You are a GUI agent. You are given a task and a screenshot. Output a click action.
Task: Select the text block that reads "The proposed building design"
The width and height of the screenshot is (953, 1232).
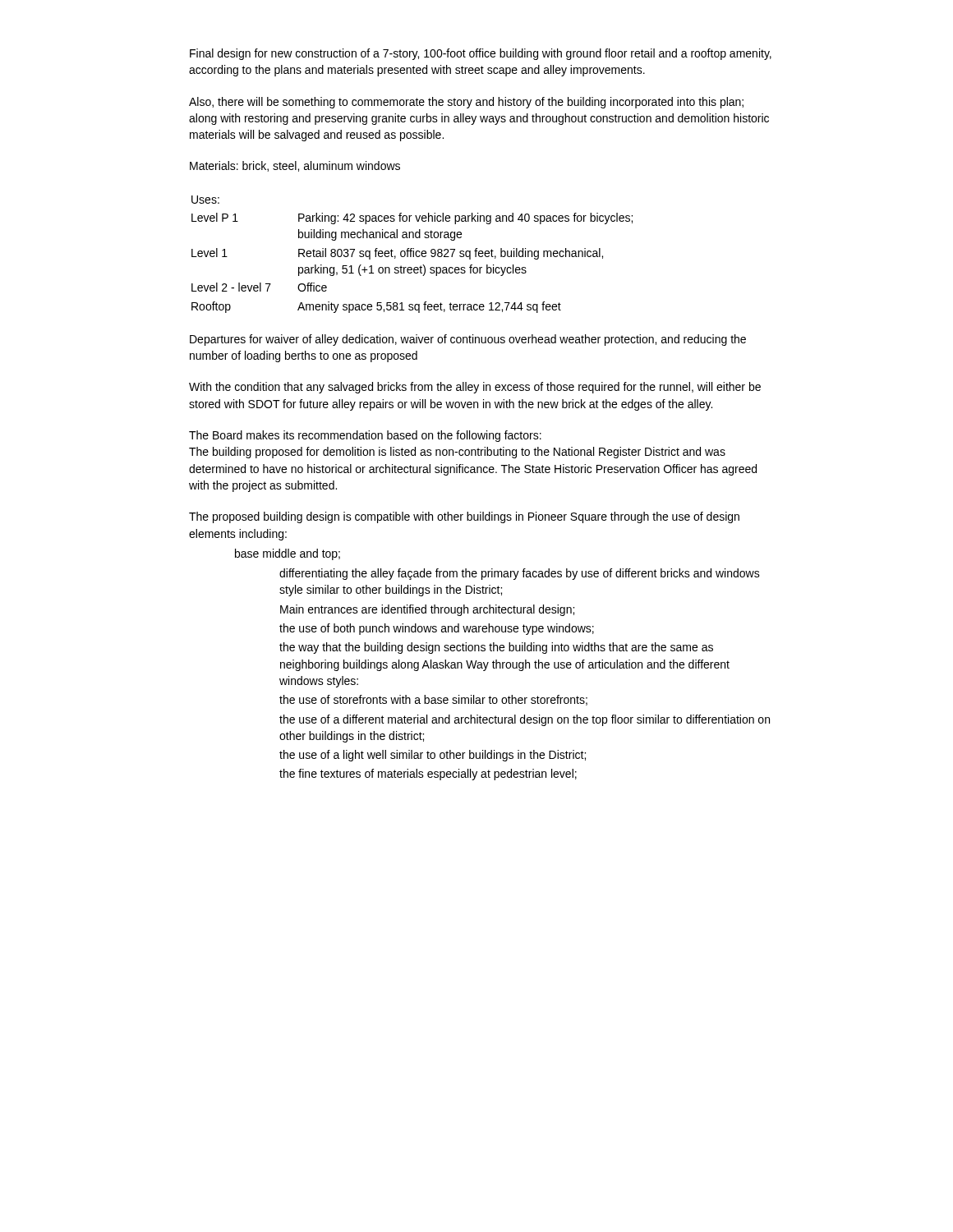[x=465, y=525]
